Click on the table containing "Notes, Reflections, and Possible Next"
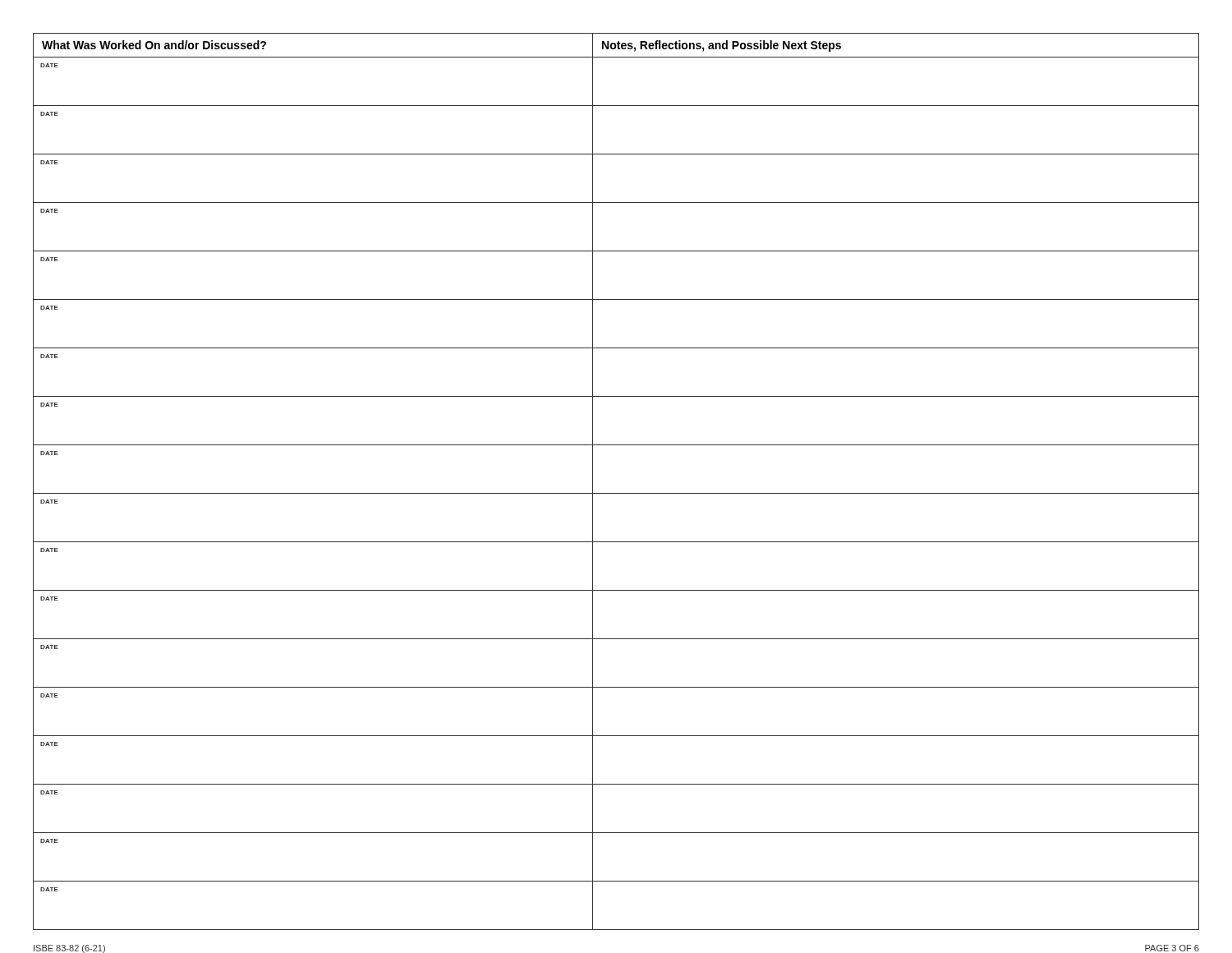Screen dimensions: 953x1232 click(x=616, y=456)
